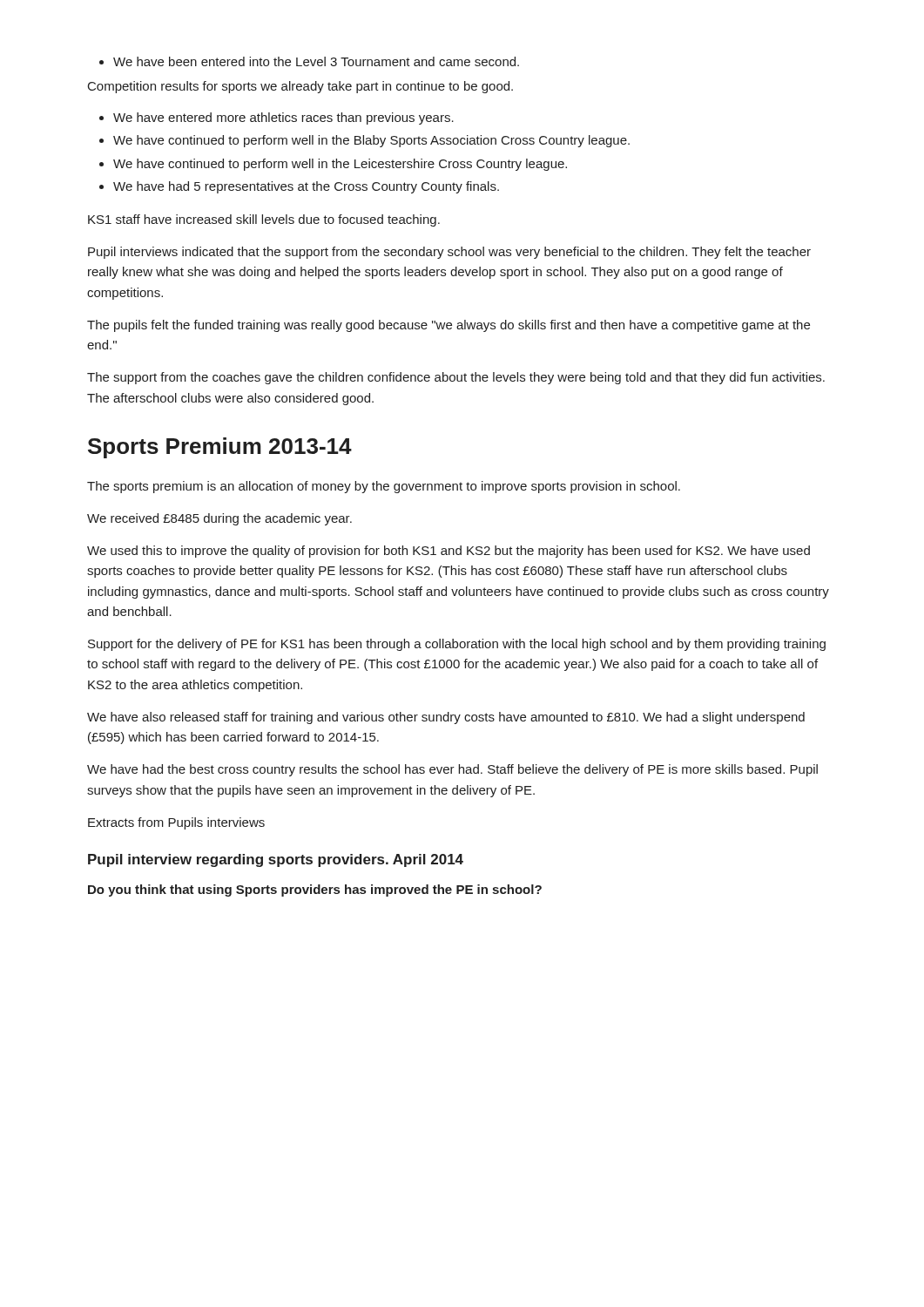Viewport: 924px width, 1307px height.
Task: Locate the text "Pupil interview regarding sports providers. April 2014"
Action: point(462,860)
